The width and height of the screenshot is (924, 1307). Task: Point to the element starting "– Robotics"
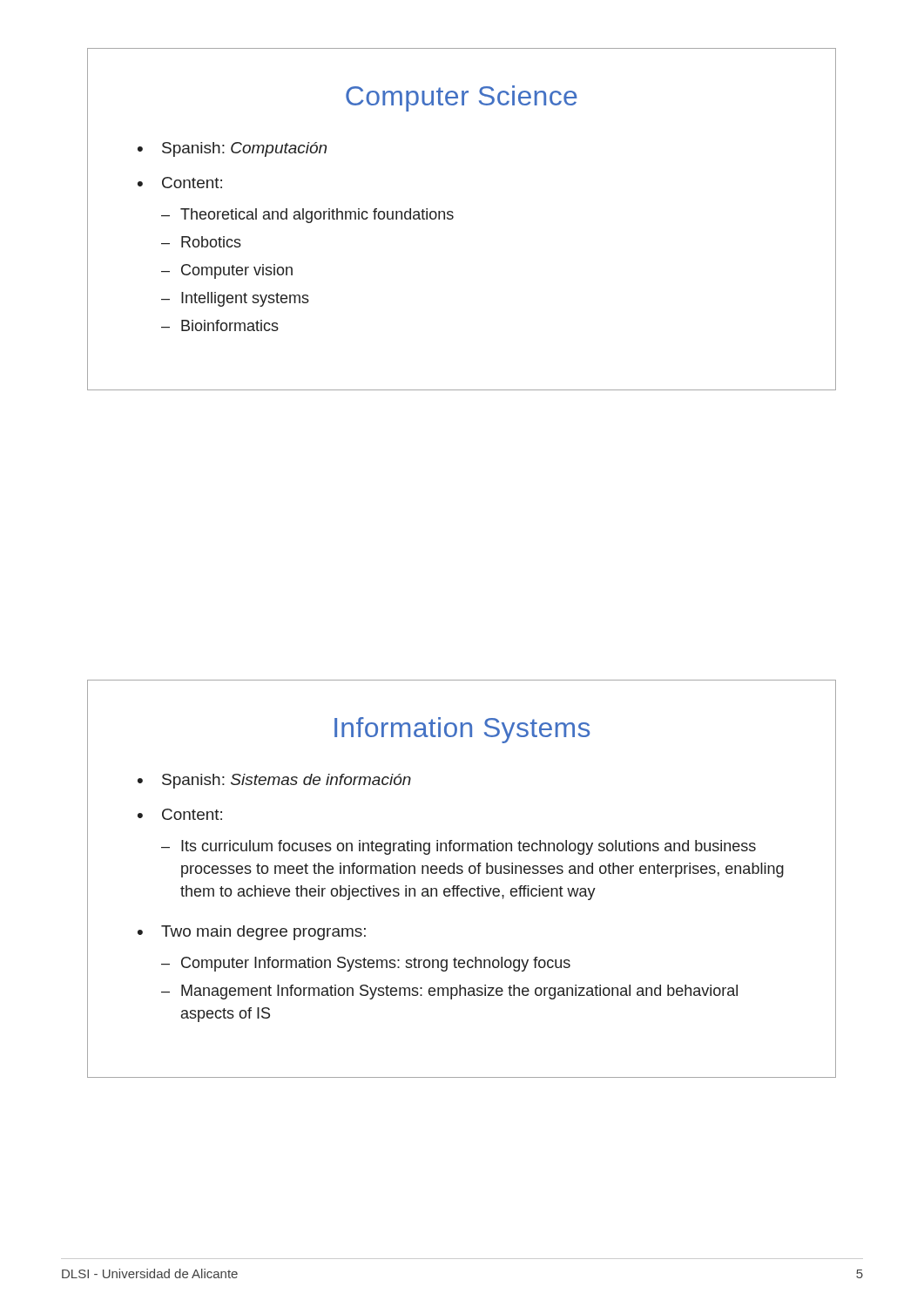[x=201, y=242]
